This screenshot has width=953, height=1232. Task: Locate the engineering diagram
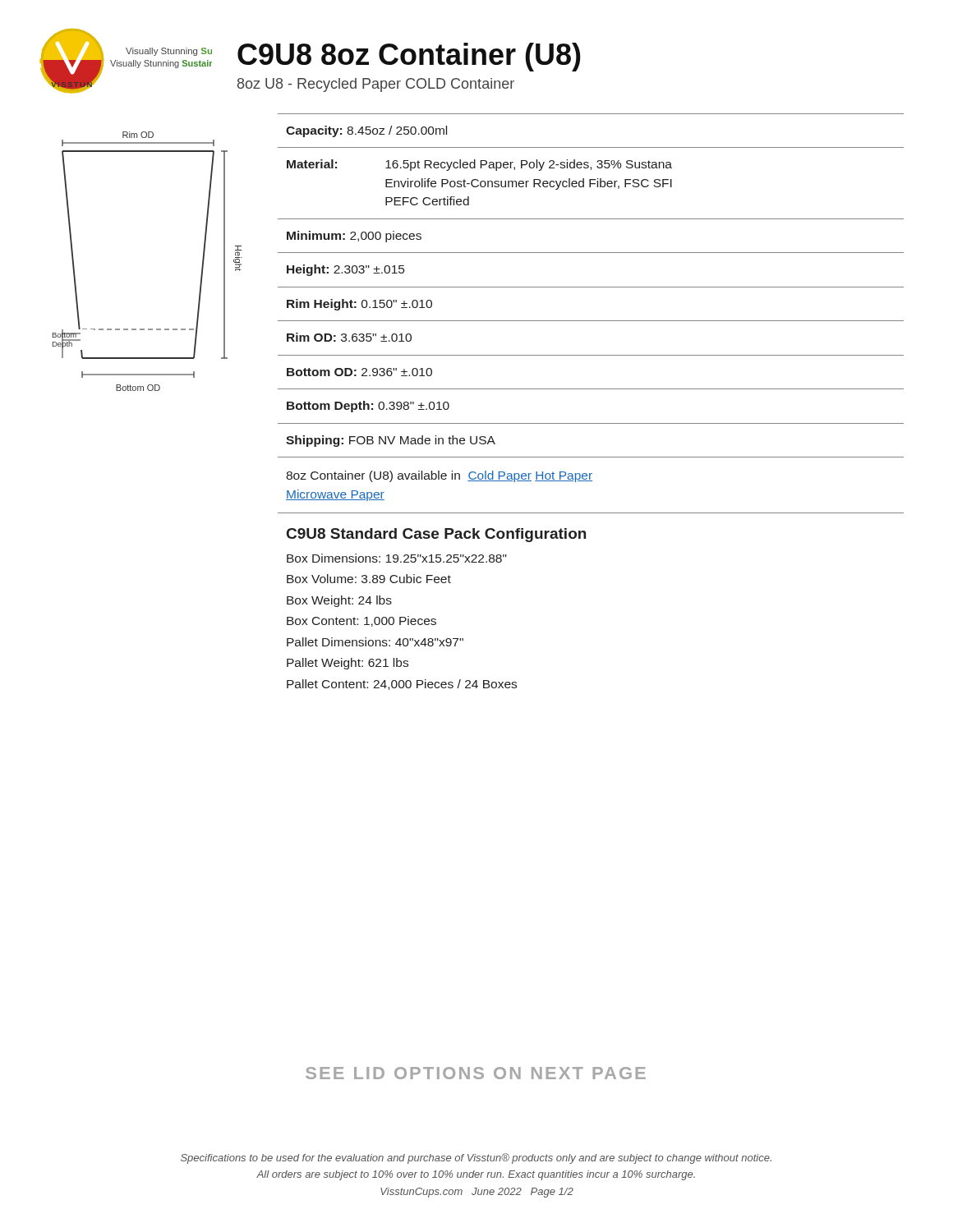click(146, 256)
